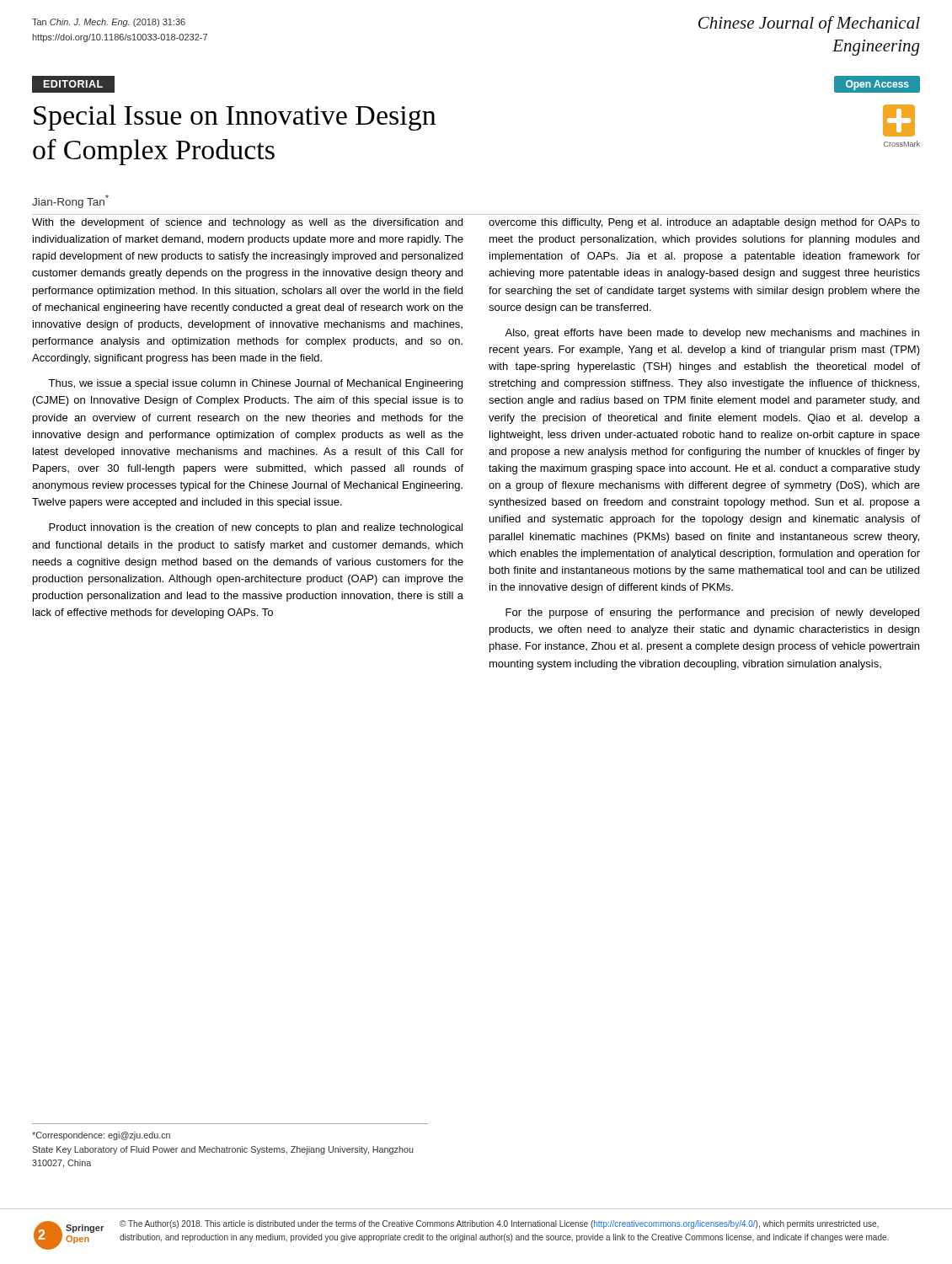This screenshot has height=1264, width=952.
Task: Click on the section header that says "Open Access"
Action: (877, 84)
